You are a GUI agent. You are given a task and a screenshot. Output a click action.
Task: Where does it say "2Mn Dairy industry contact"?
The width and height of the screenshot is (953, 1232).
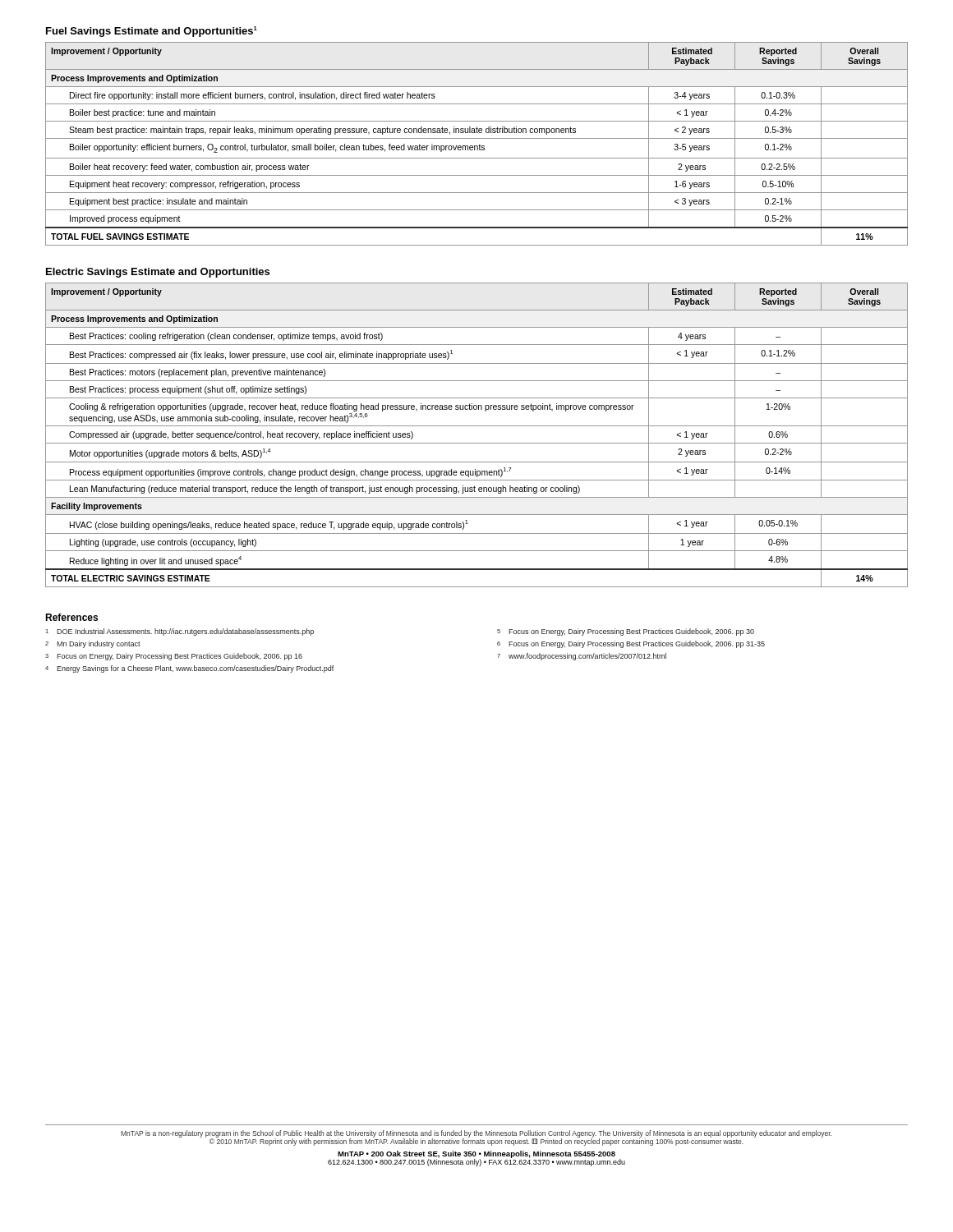[x=93, y=646]
